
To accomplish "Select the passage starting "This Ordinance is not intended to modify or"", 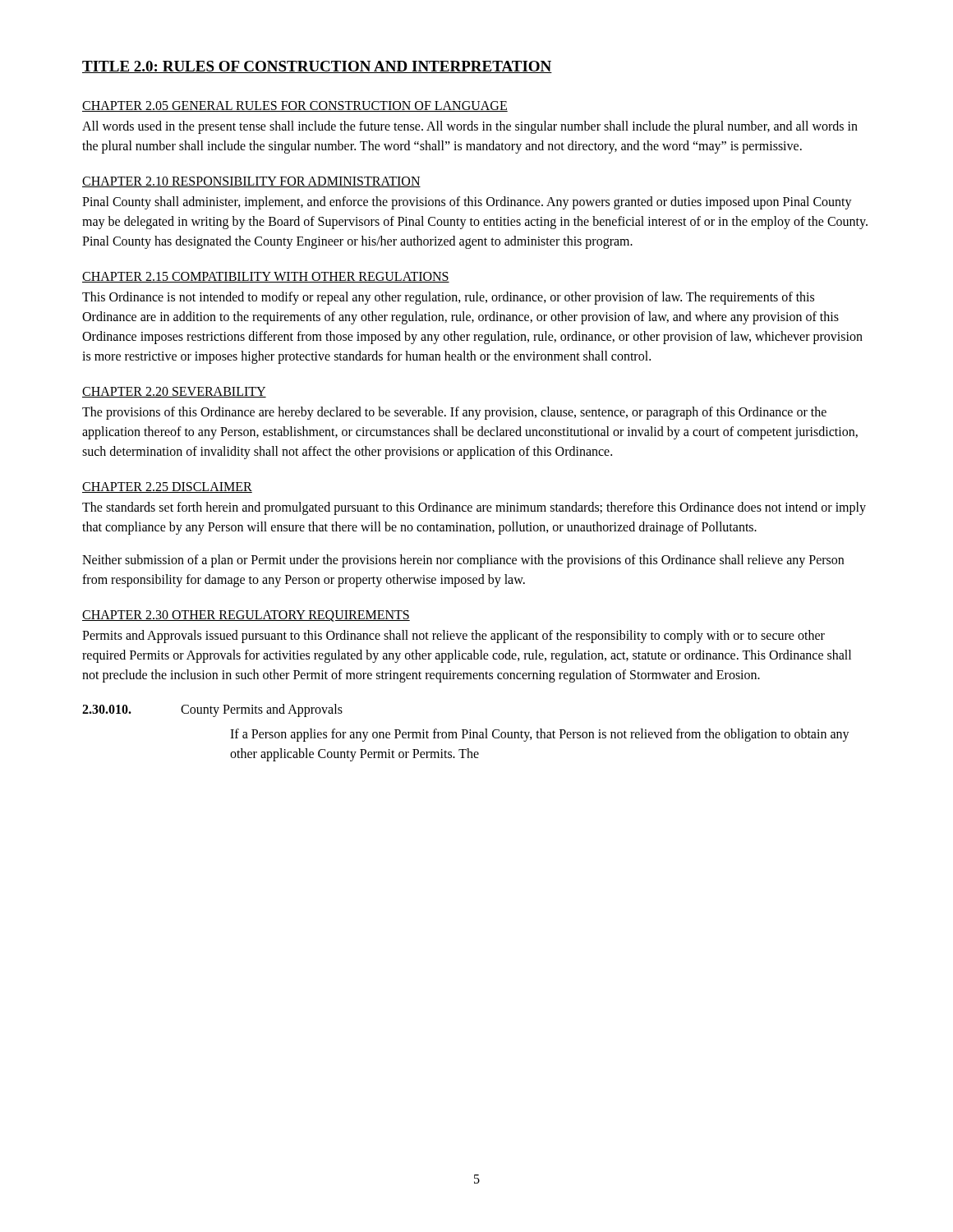I will [x=476, y=327].
